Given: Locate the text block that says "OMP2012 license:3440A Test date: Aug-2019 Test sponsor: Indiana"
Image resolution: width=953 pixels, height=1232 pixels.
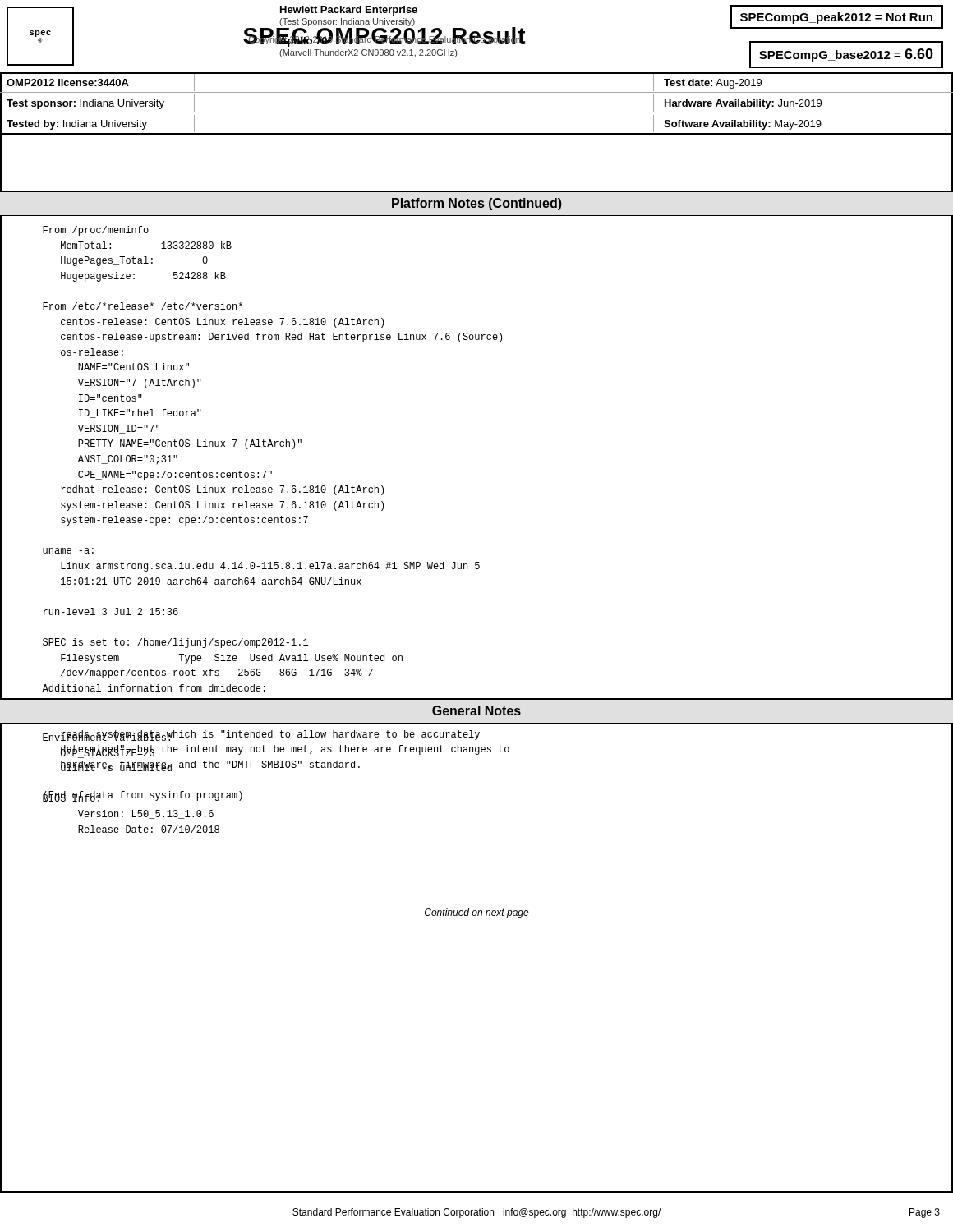Looking at the screenshot, I should tap(476, 103).
